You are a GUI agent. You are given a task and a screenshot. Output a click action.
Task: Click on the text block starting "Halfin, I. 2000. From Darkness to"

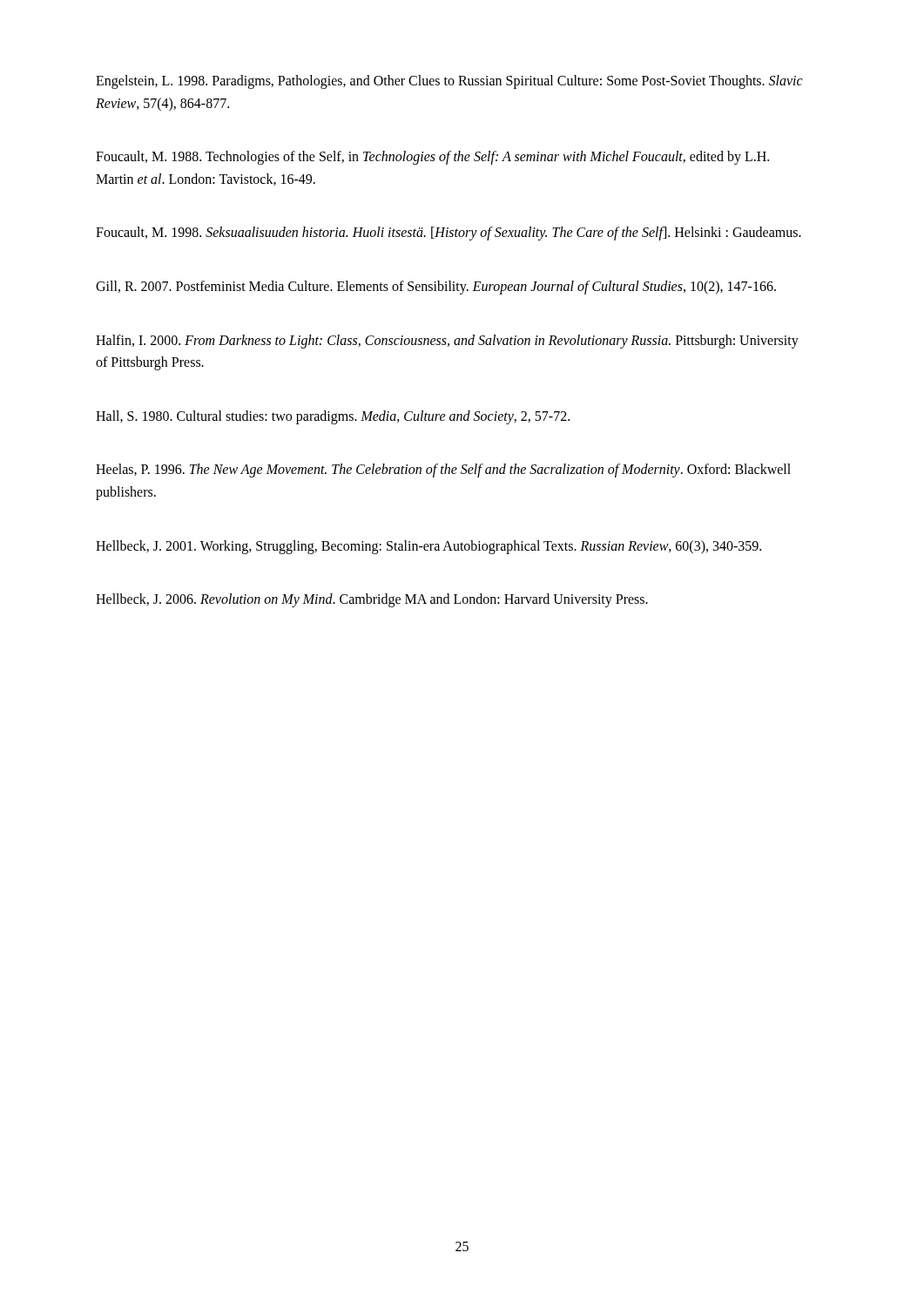(x=447, y=351)
